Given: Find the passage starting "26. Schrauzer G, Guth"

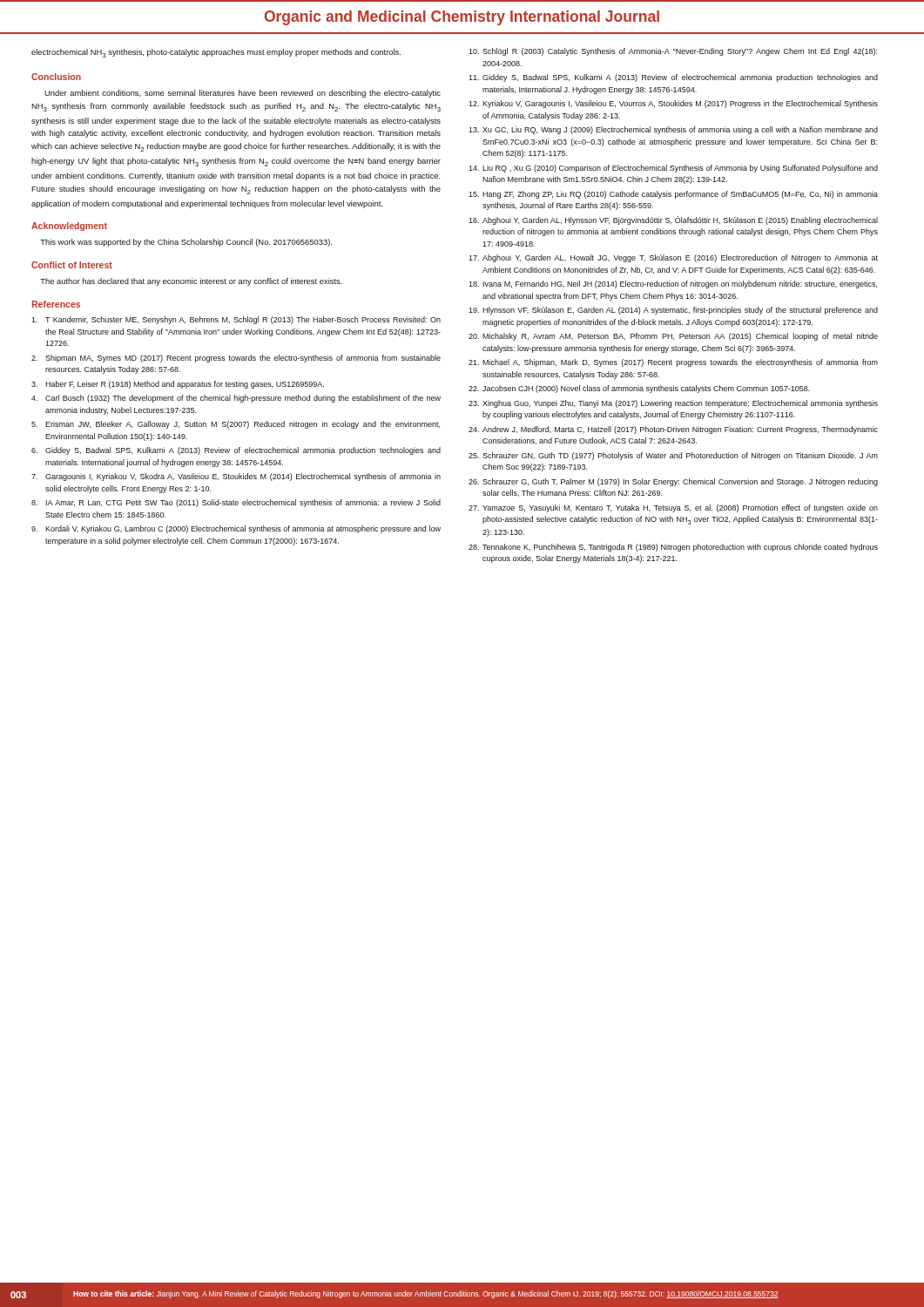Looking at the screenshot, I should pyautogui.click(x=673, y=488).
